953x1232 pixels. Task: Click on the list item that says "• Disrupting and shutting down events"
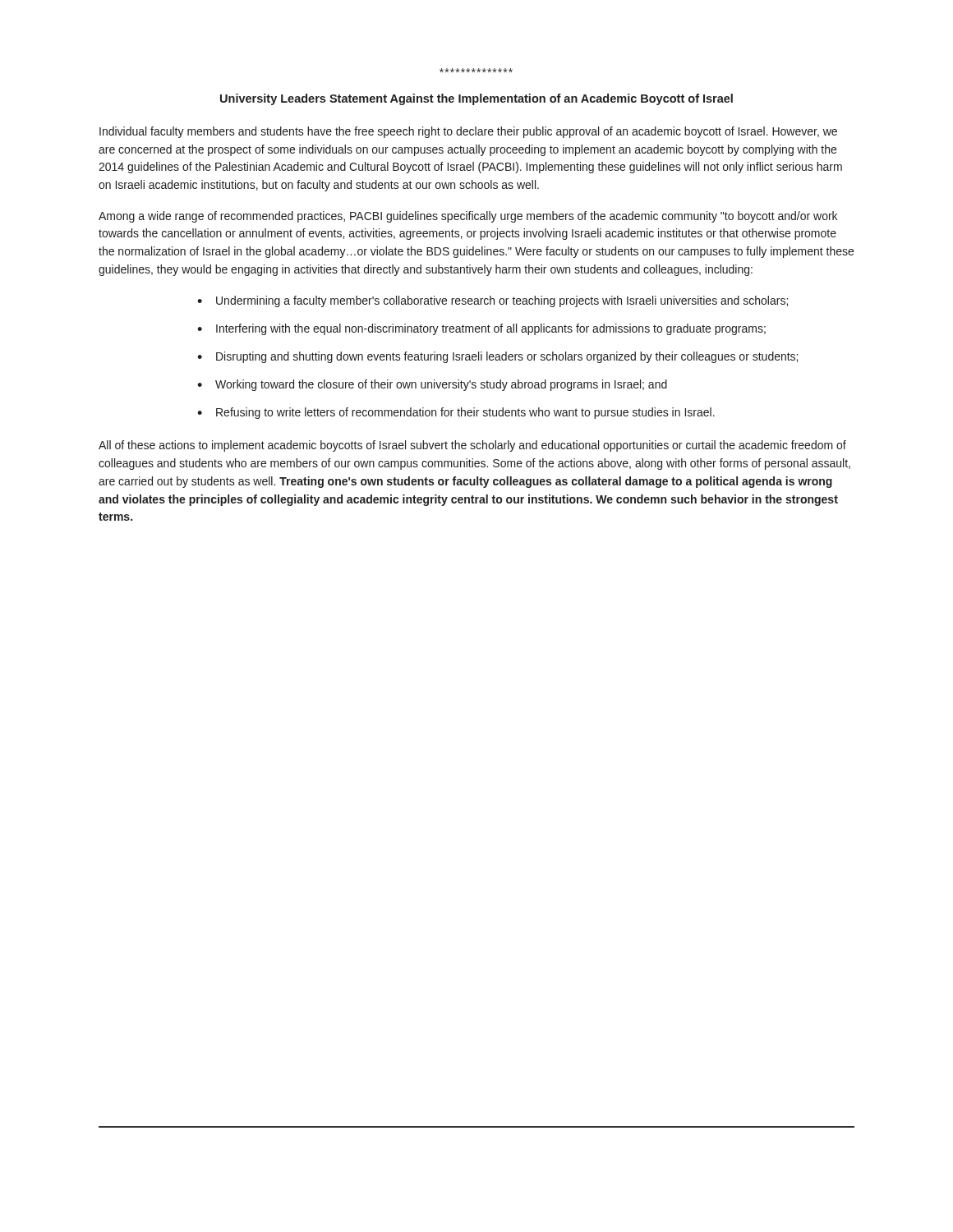pos(526,358)
